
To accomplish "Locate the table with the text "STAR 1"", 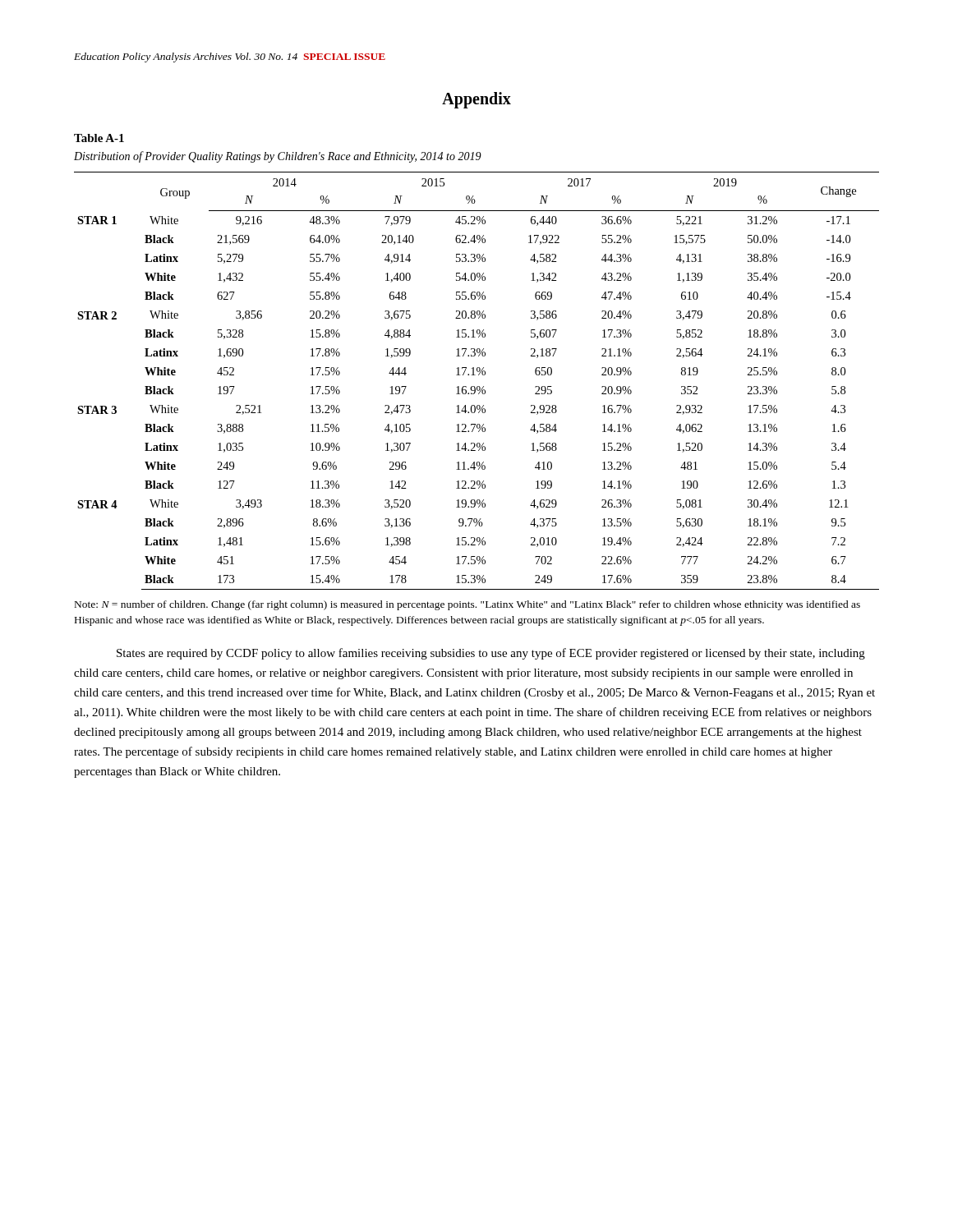I will pos(476,381).
